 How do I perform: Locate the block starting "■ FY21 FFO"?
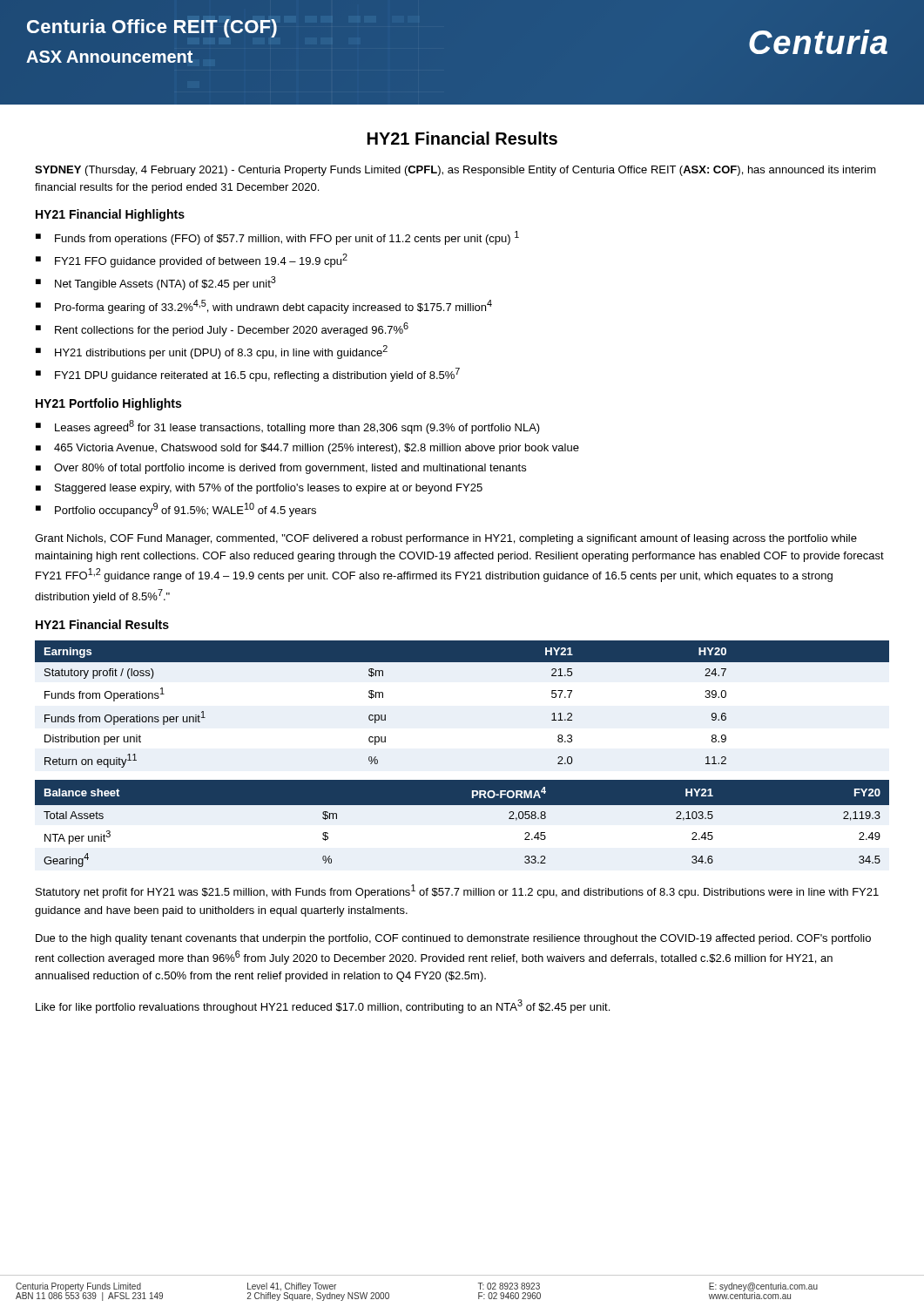point(191,261)
